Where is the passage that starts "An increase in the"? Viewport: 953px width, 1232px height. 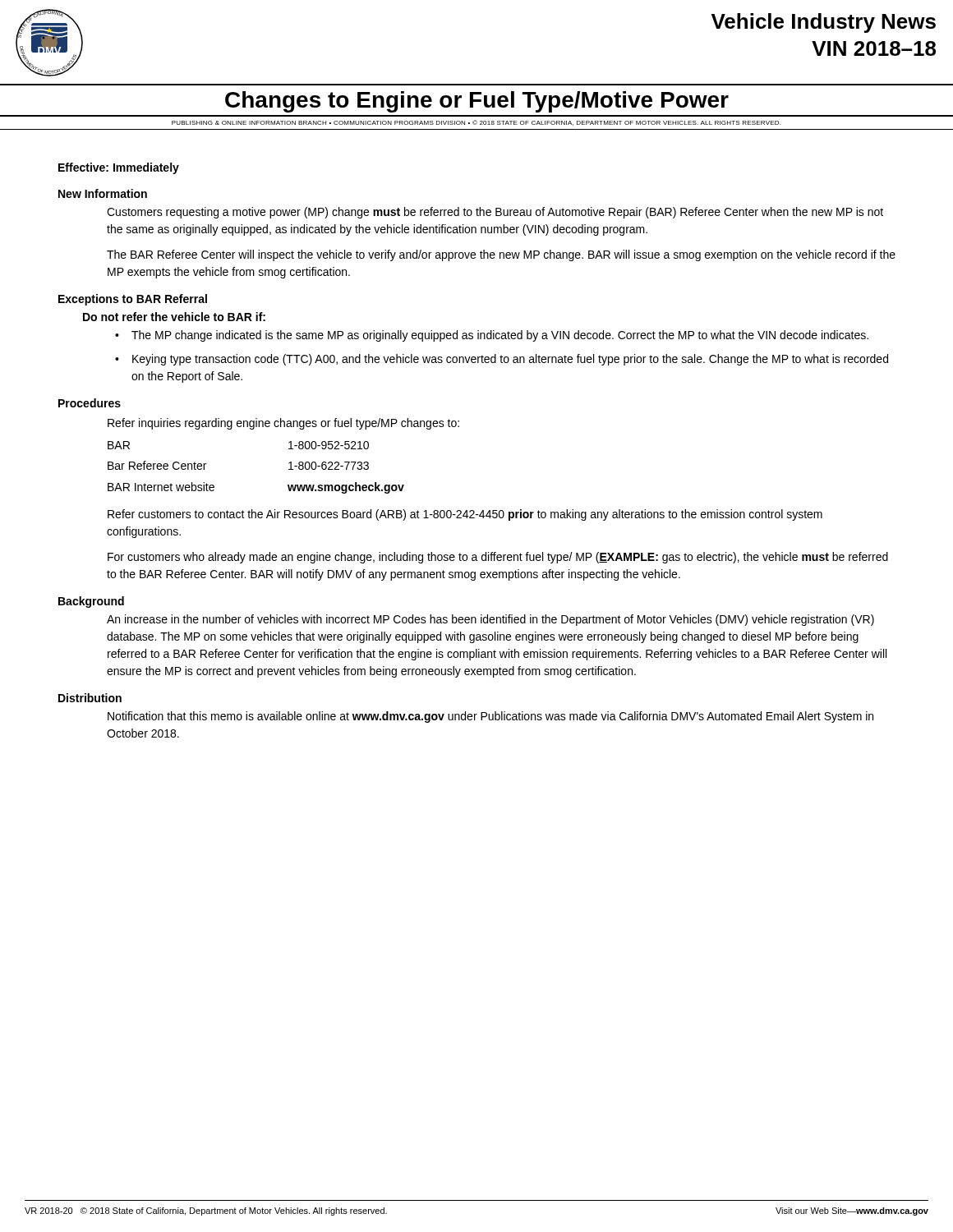click(x=497, y=645)
